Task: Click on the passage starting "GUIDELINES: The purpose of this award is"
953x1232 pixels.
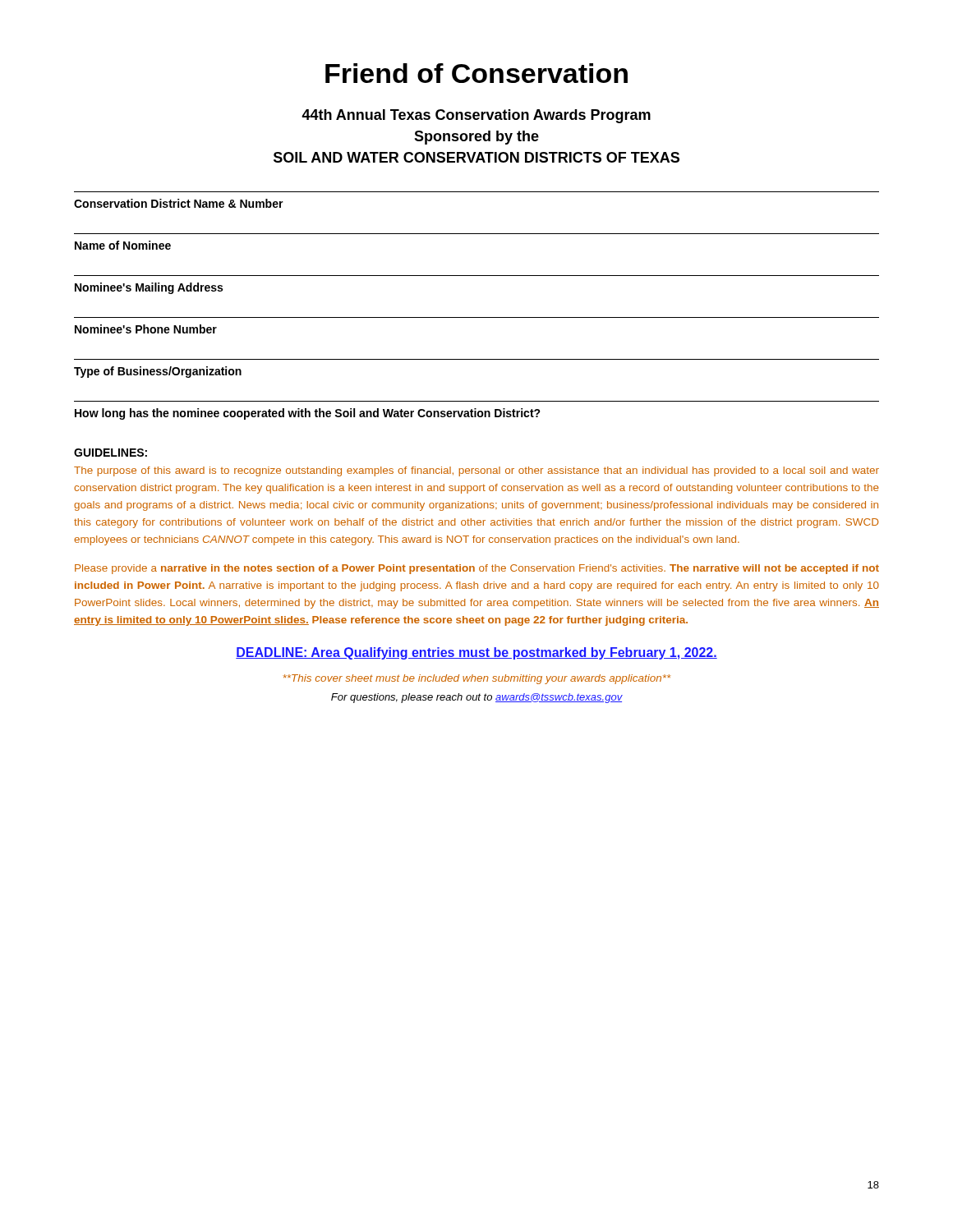Action: pos(476,497)
